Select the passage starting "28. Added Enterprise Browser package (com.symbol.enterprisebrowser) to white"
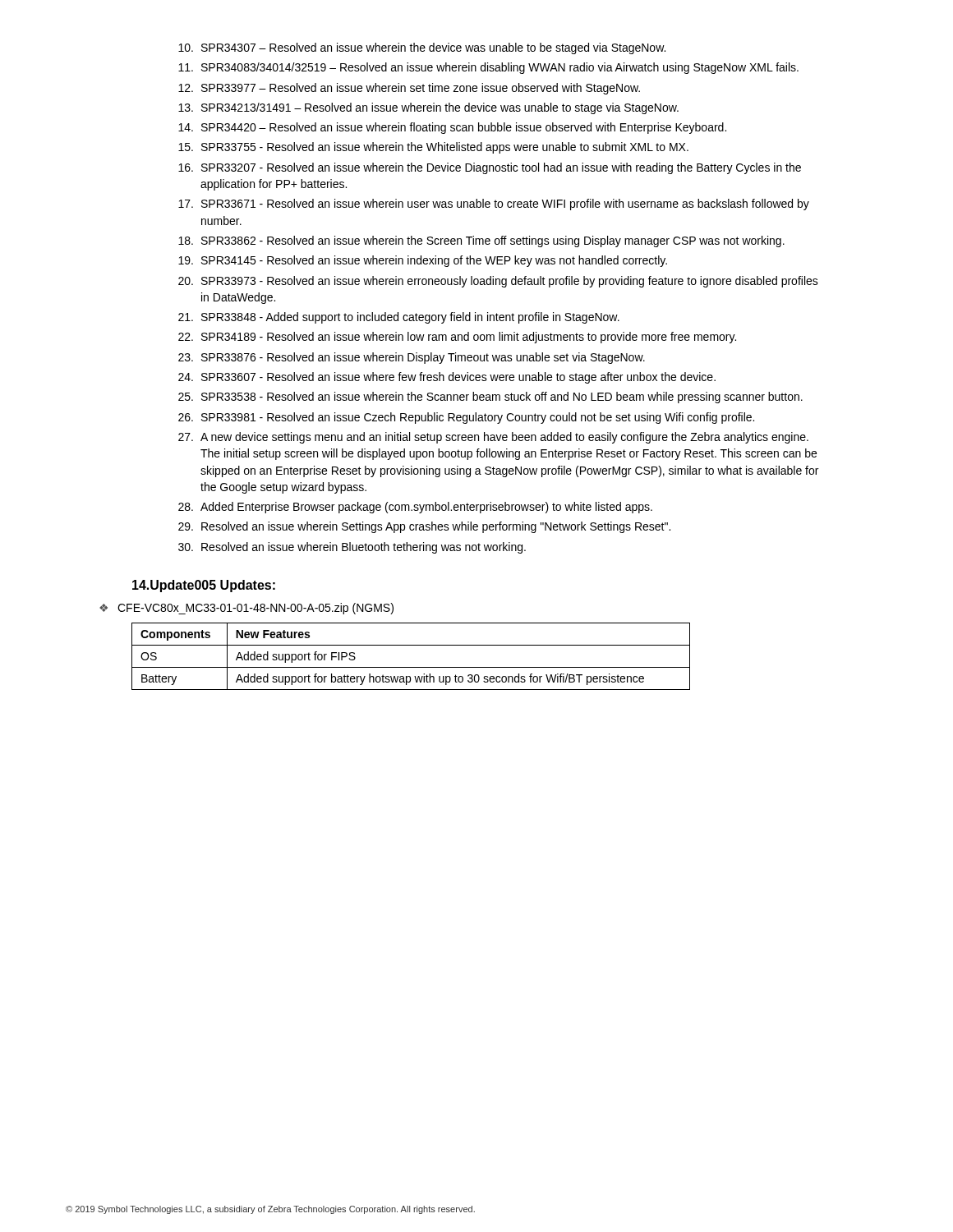 click(493, 507)
